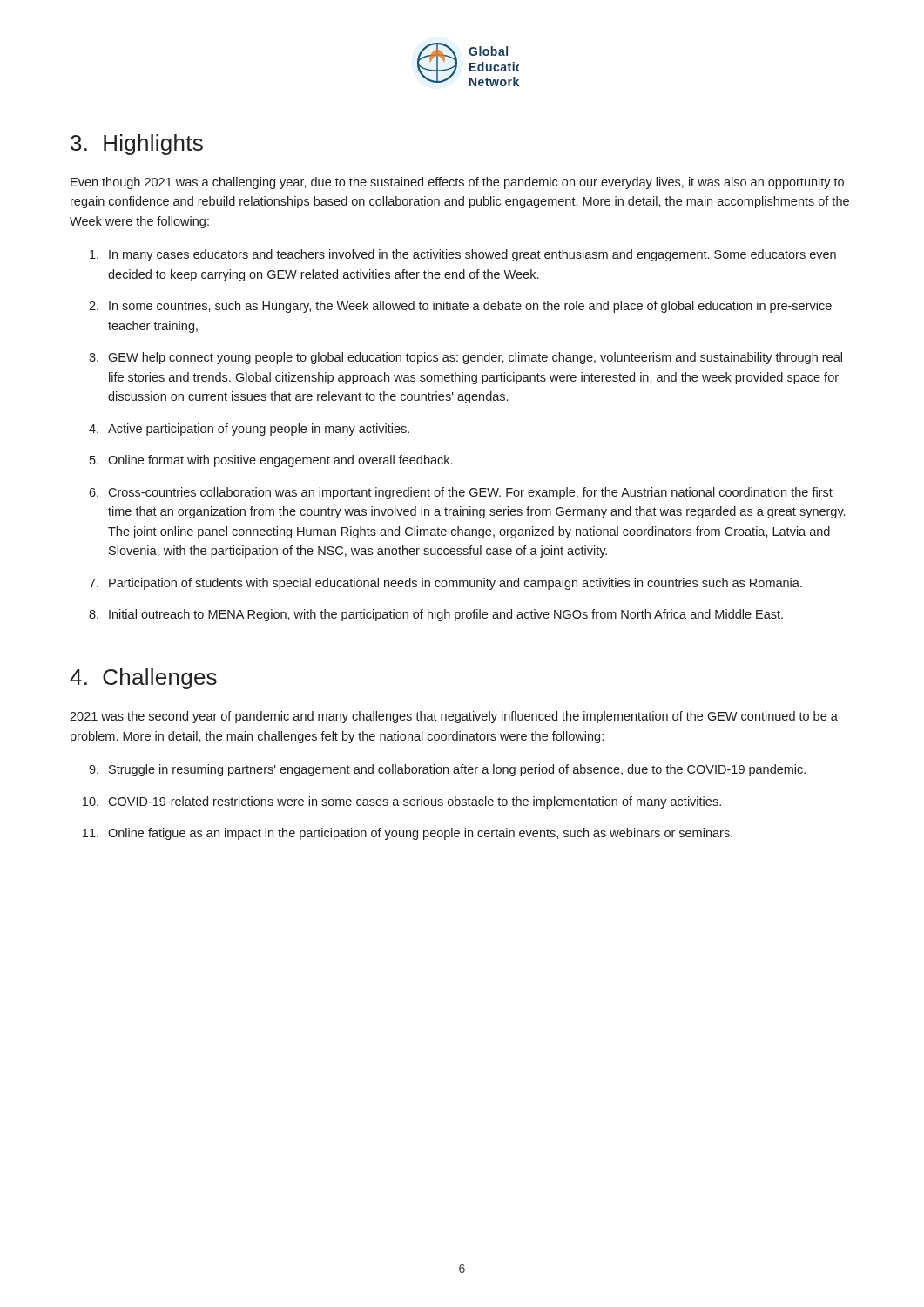Viewport: 924px width, 1307px height.
Task: Click on the text block that says "Even though 2021 was a challenging year,"
Action: [x=460, y=202]
